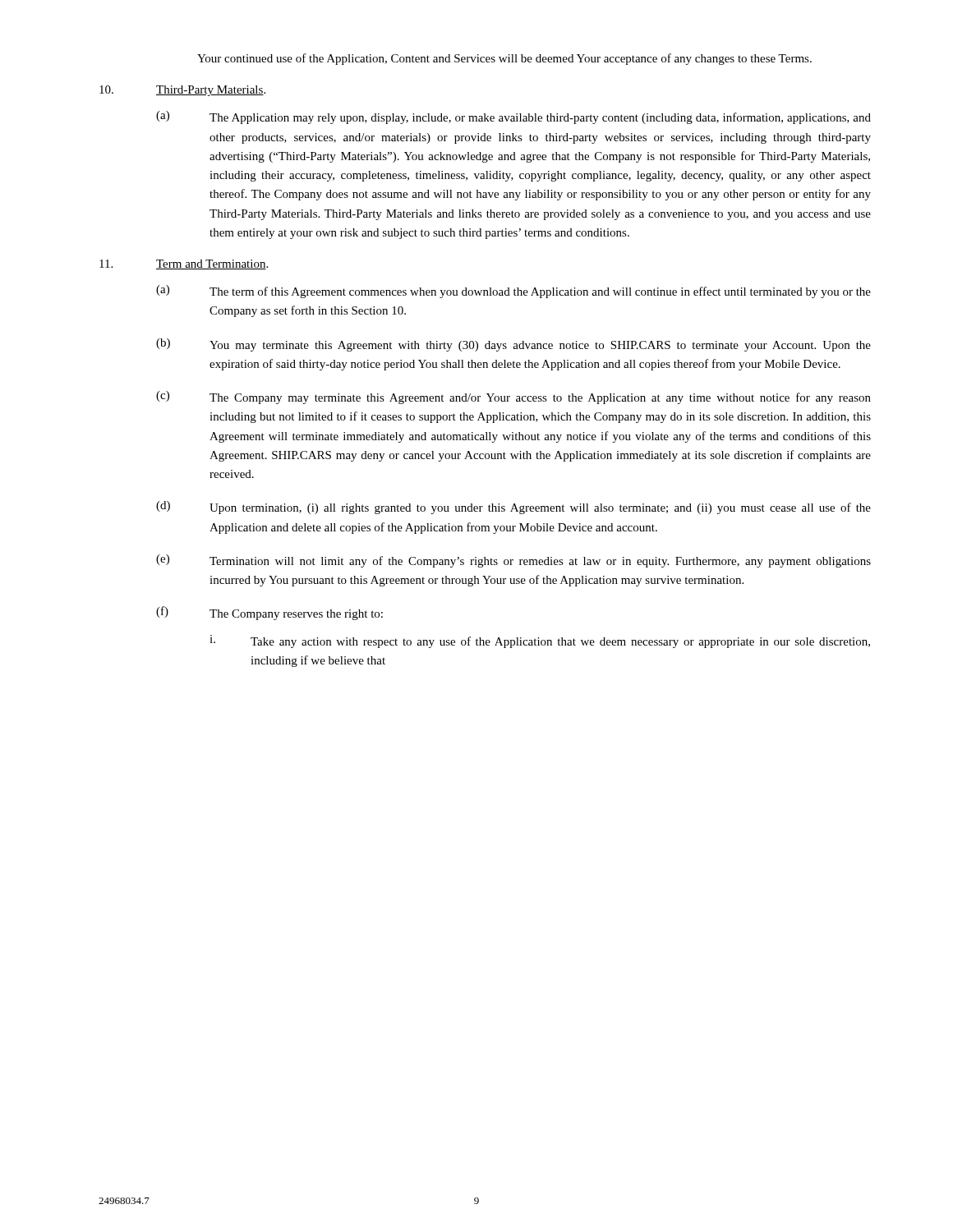Find the block starting "10. Third-Party Materials."
The width and height of the screenshot is (953, 1232).
(182, 90)
